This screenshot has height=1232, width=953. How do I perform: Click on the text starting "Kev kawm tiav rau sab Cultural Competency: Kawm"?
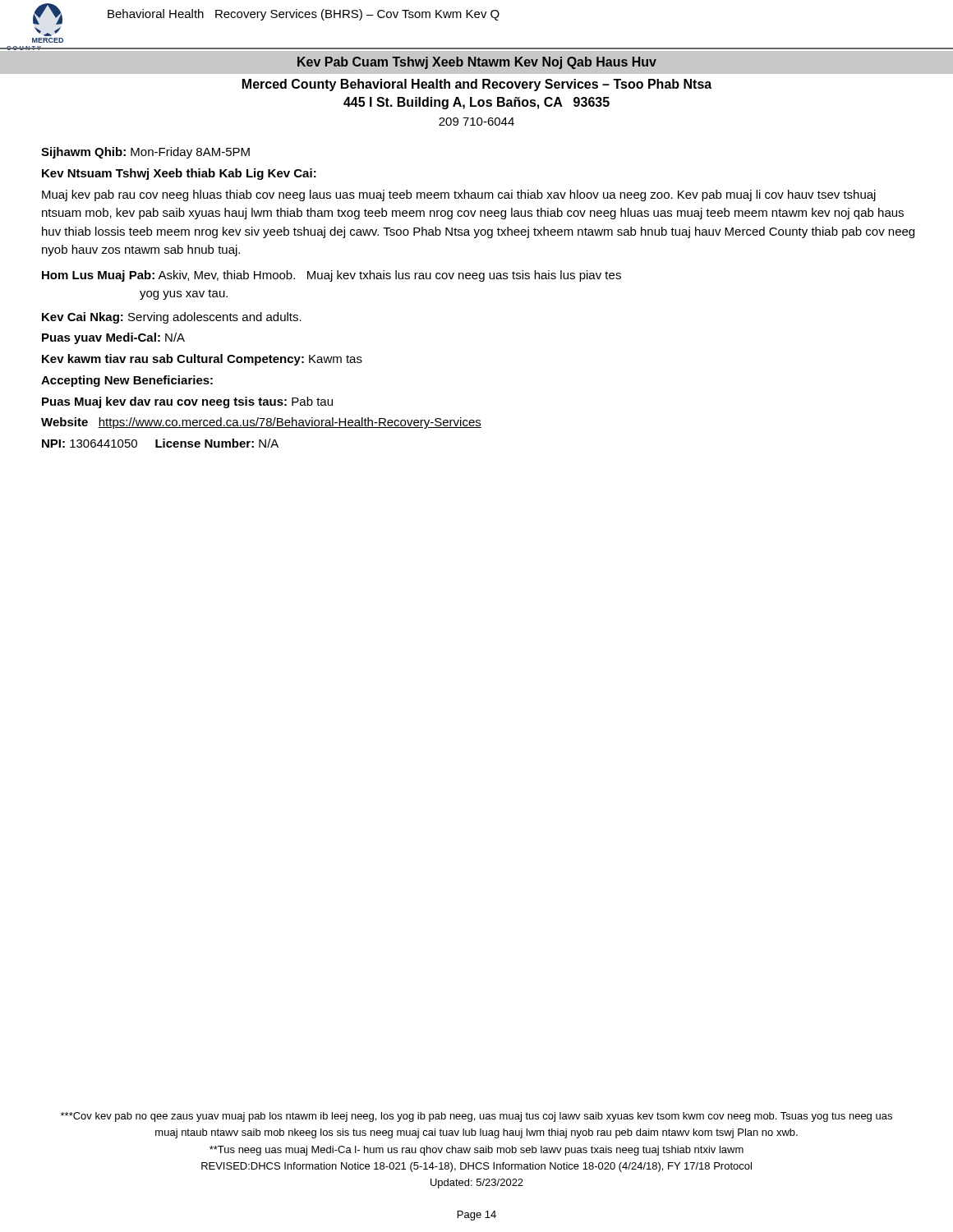[x=202, y=359]
